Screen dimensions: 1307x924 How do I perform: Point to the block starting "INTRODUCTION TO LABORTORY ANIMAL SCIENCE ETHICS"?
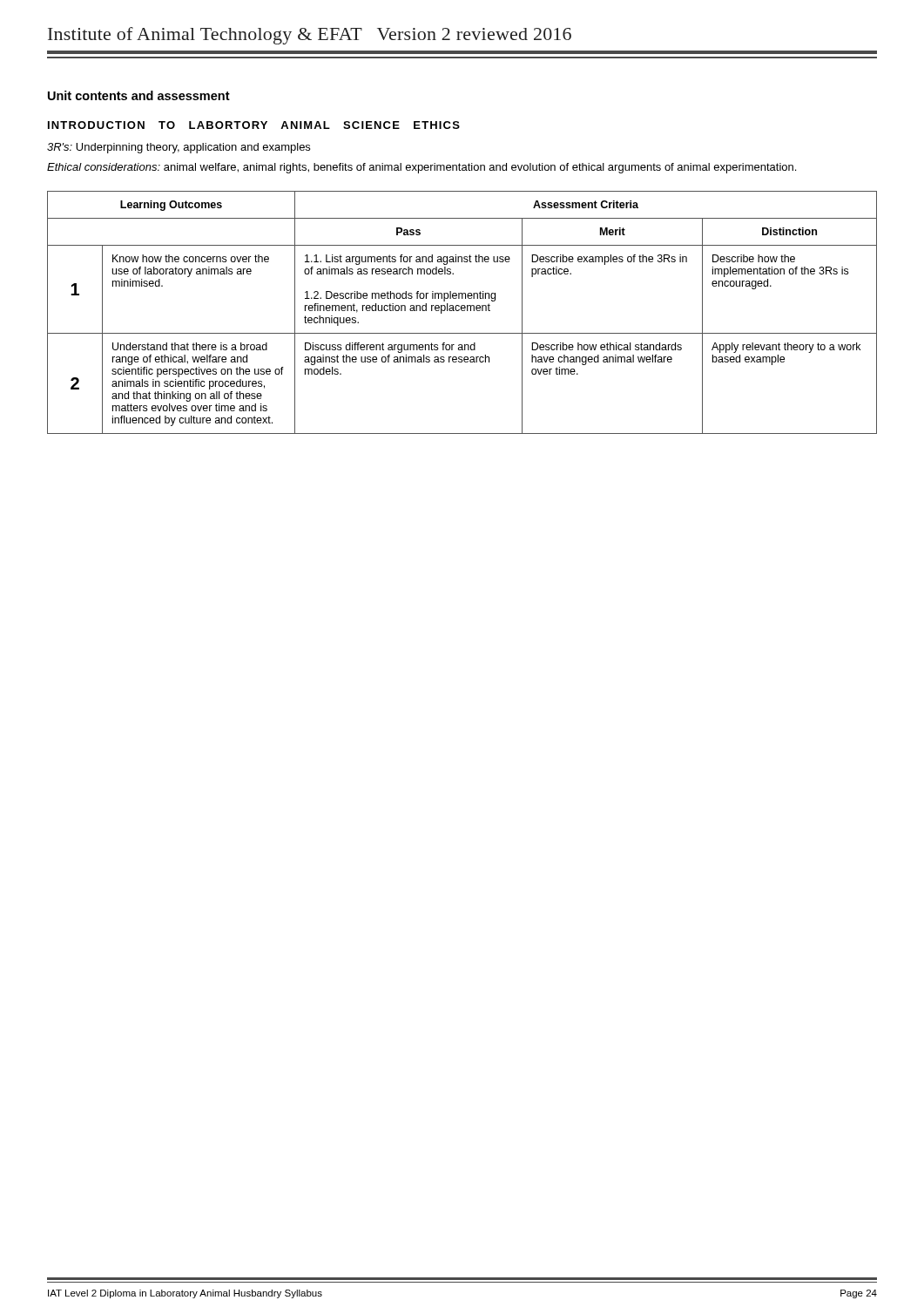[254, 125]
